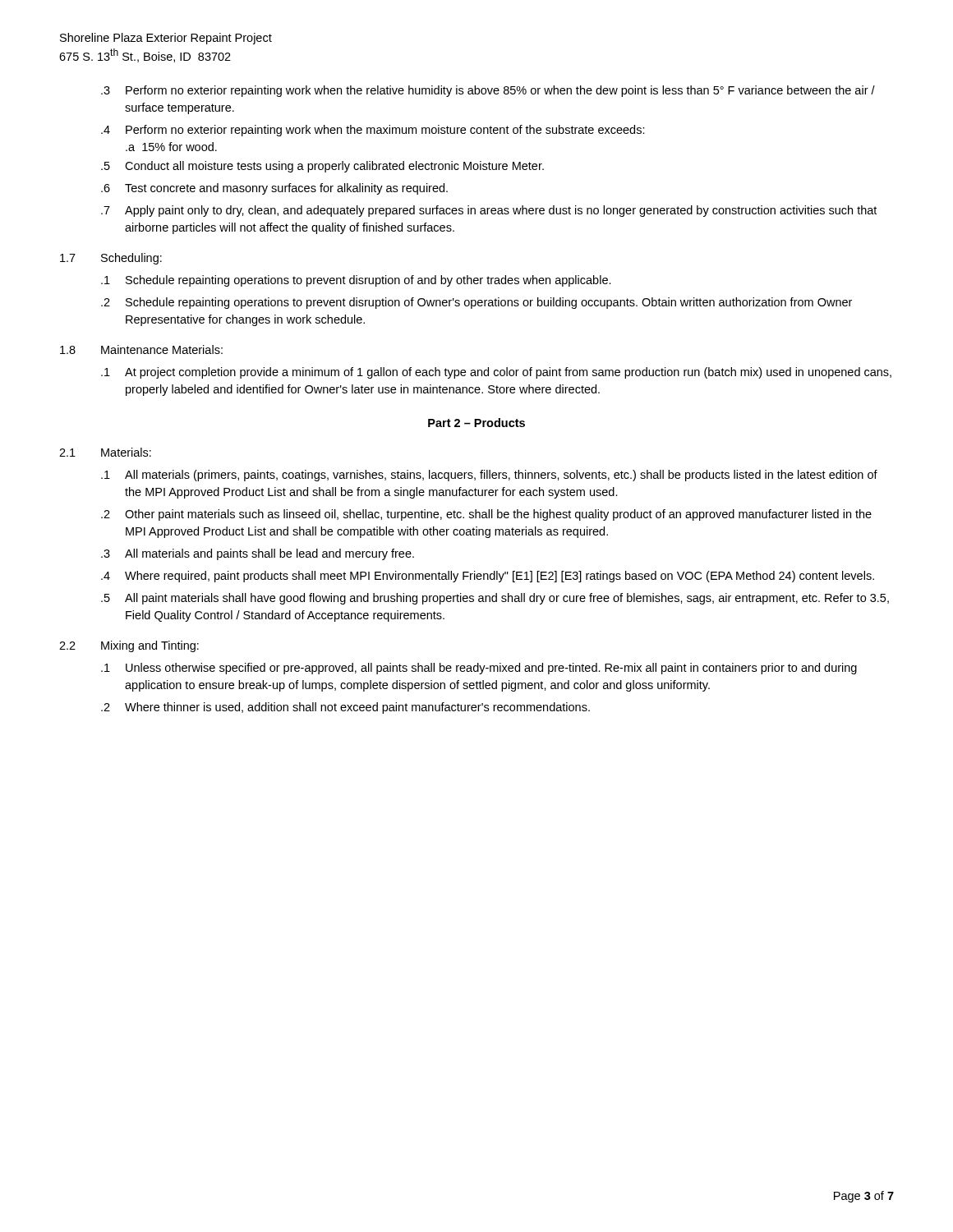Image resolution: width=953 pixels, height=1232 pixels.
Task: Point to the text block starting ".1 All materials (primers, paints, coatings, varnishes, stains,"
Action: click(x=476, y=484)
